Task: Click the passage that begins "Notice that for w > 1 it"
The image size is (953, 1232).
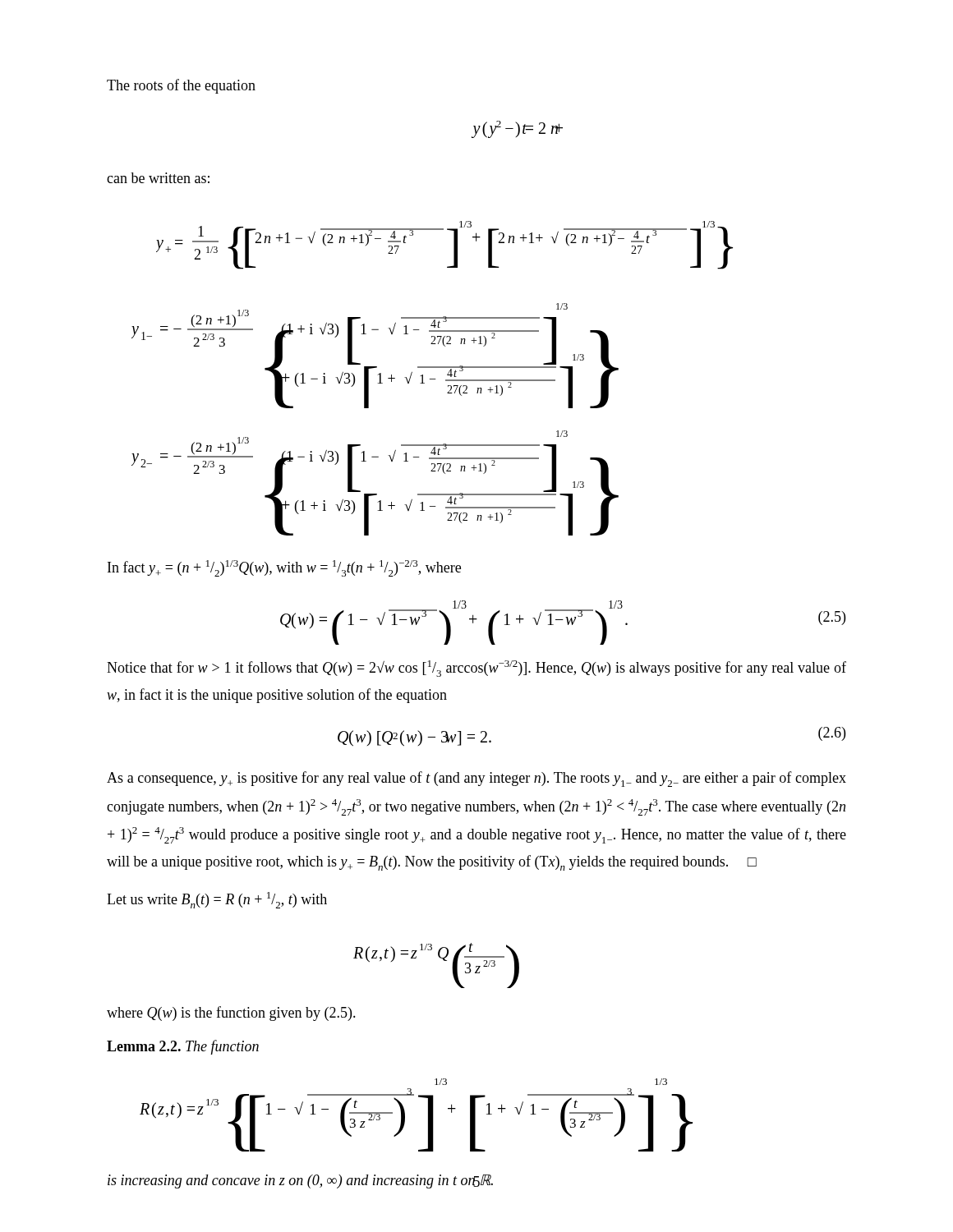Action: click(476, 680)
